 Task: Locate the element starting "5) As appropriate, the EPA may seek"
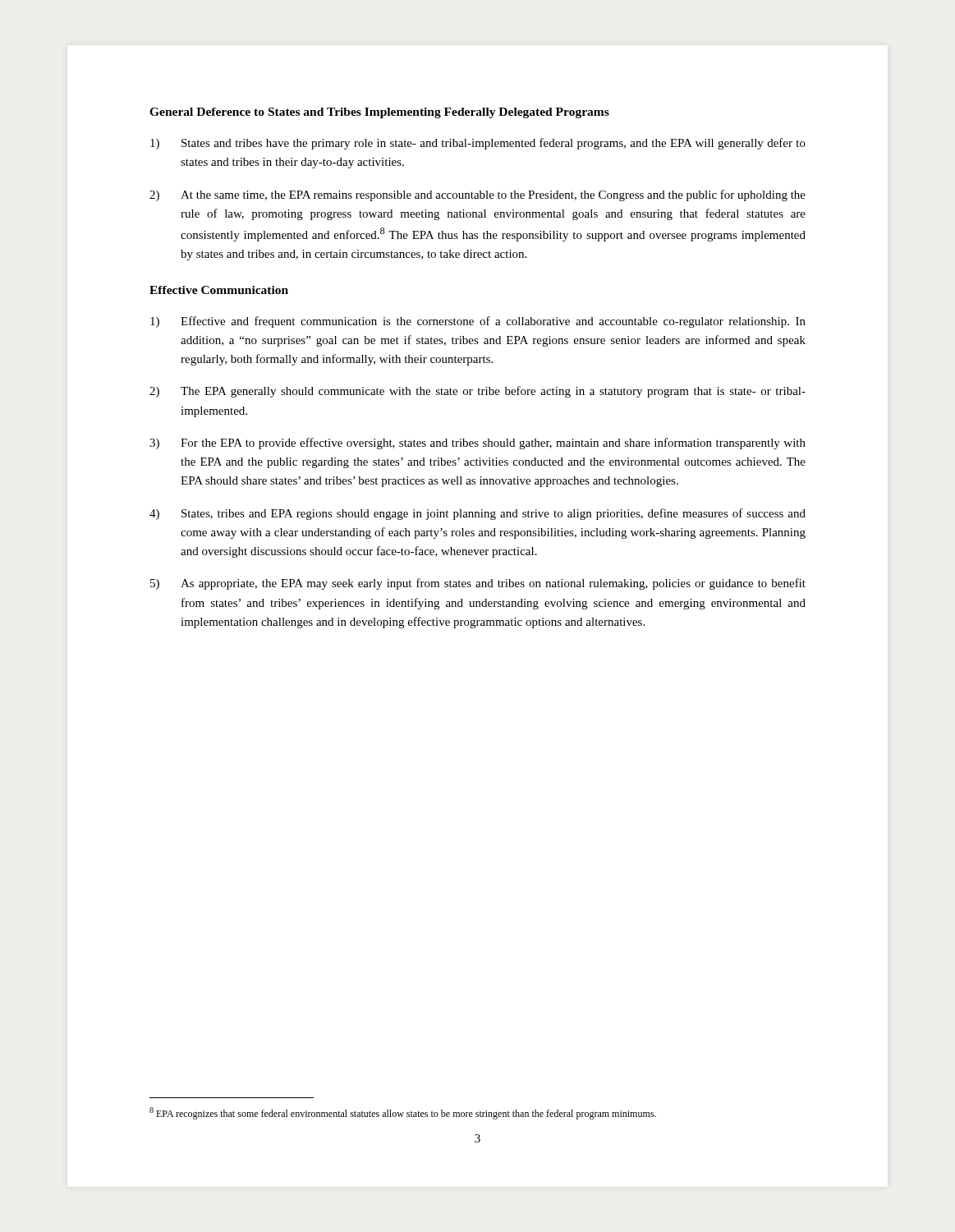tap(478, 603)
